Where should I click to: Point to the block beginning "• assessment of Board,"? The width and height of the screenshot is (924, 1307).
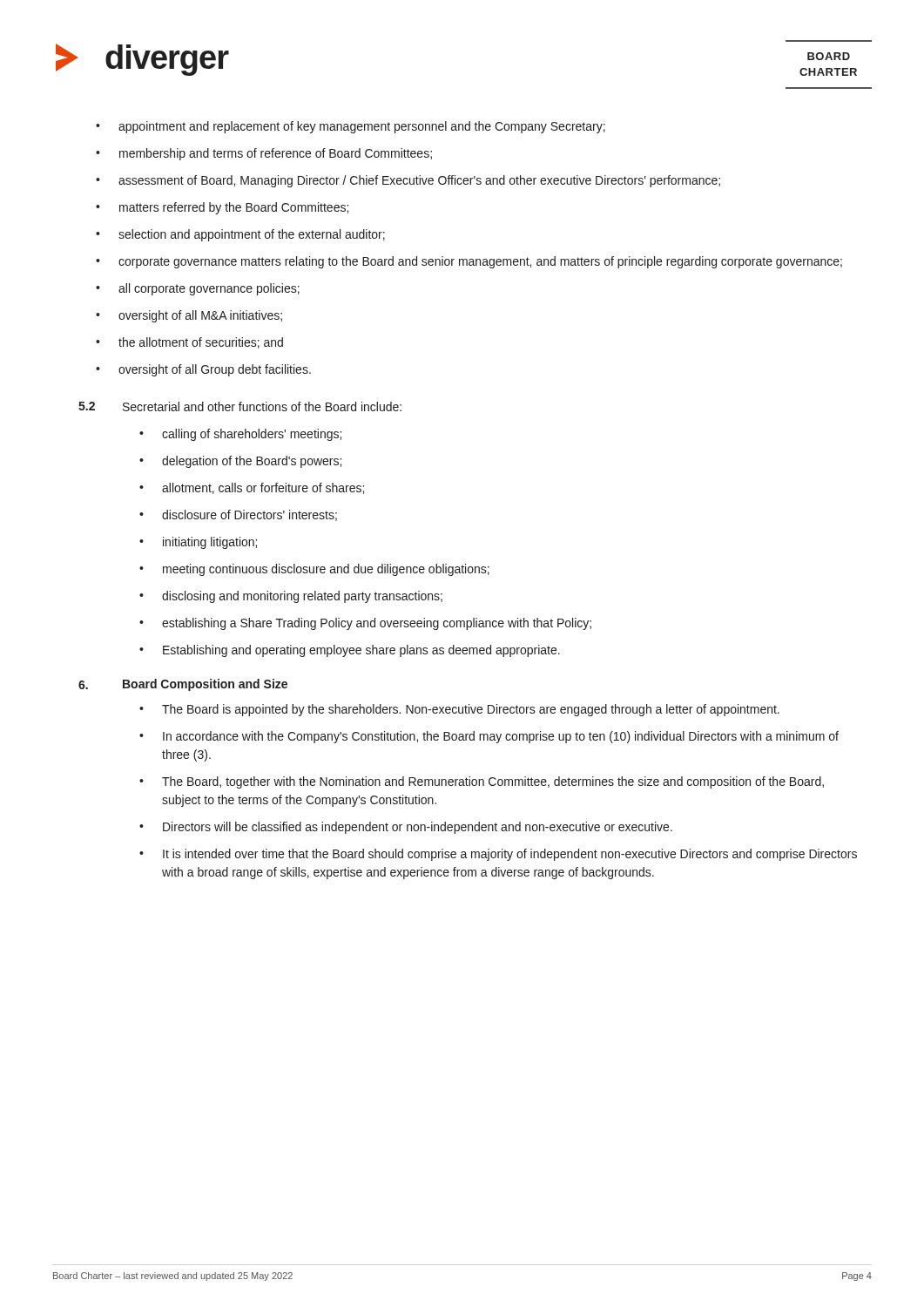pos(479,181)
